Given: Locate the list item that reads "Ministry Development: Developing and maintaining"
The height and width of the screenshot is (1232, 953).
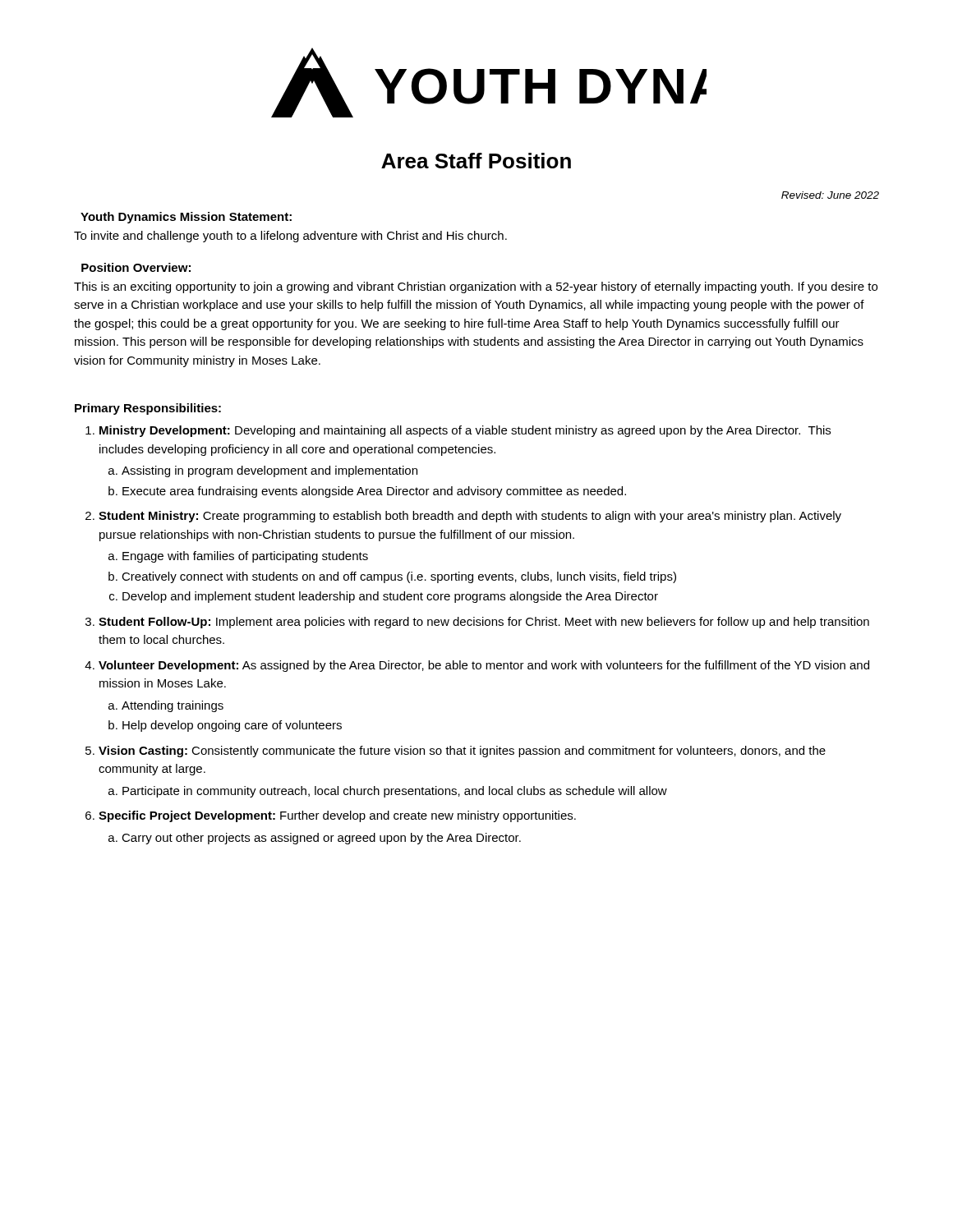Looking at the screenshot, I should [489, 462].
